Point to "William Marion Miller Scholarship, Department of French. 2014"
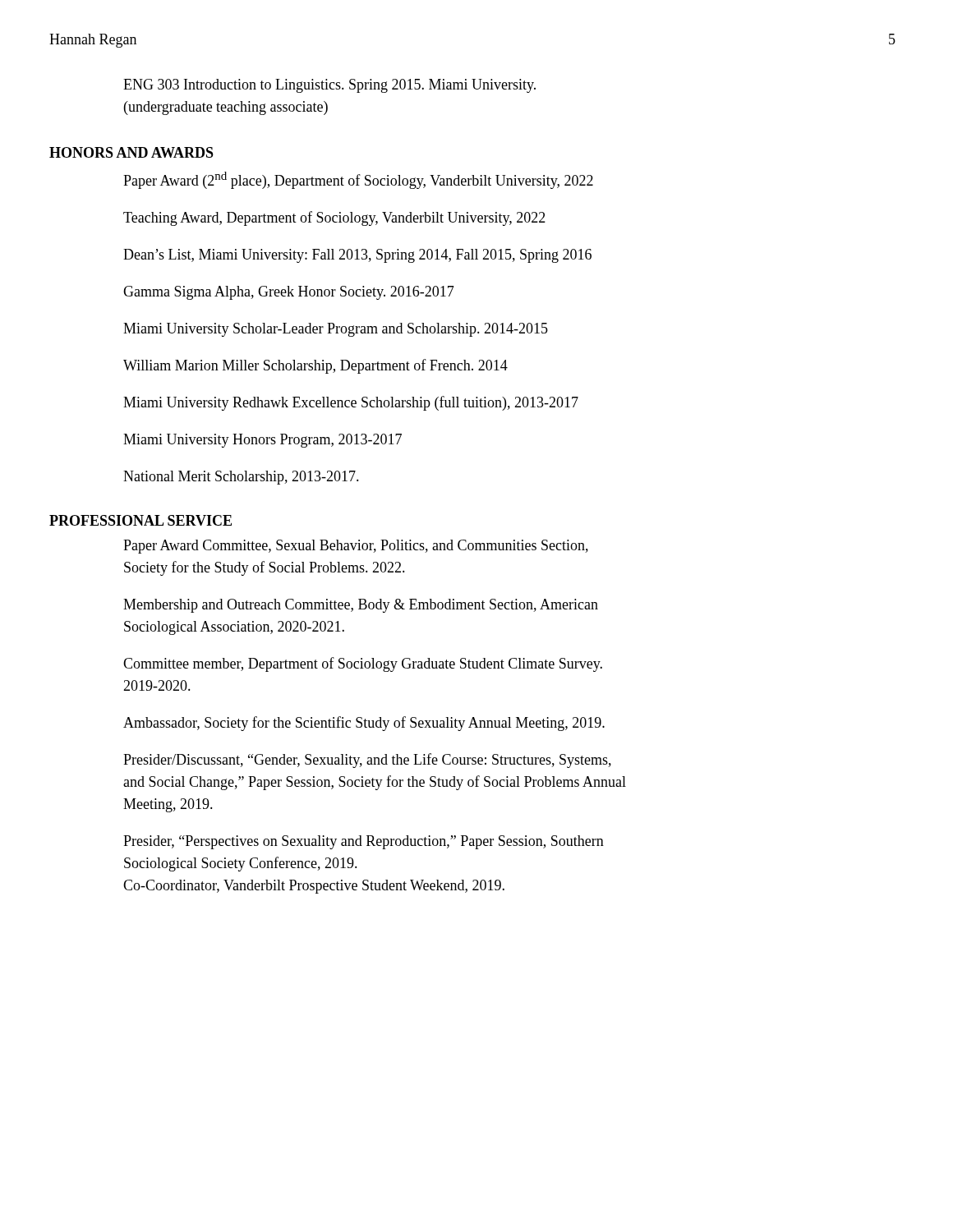The width and height of the screenshot is (953, 1232). point(315,365)
